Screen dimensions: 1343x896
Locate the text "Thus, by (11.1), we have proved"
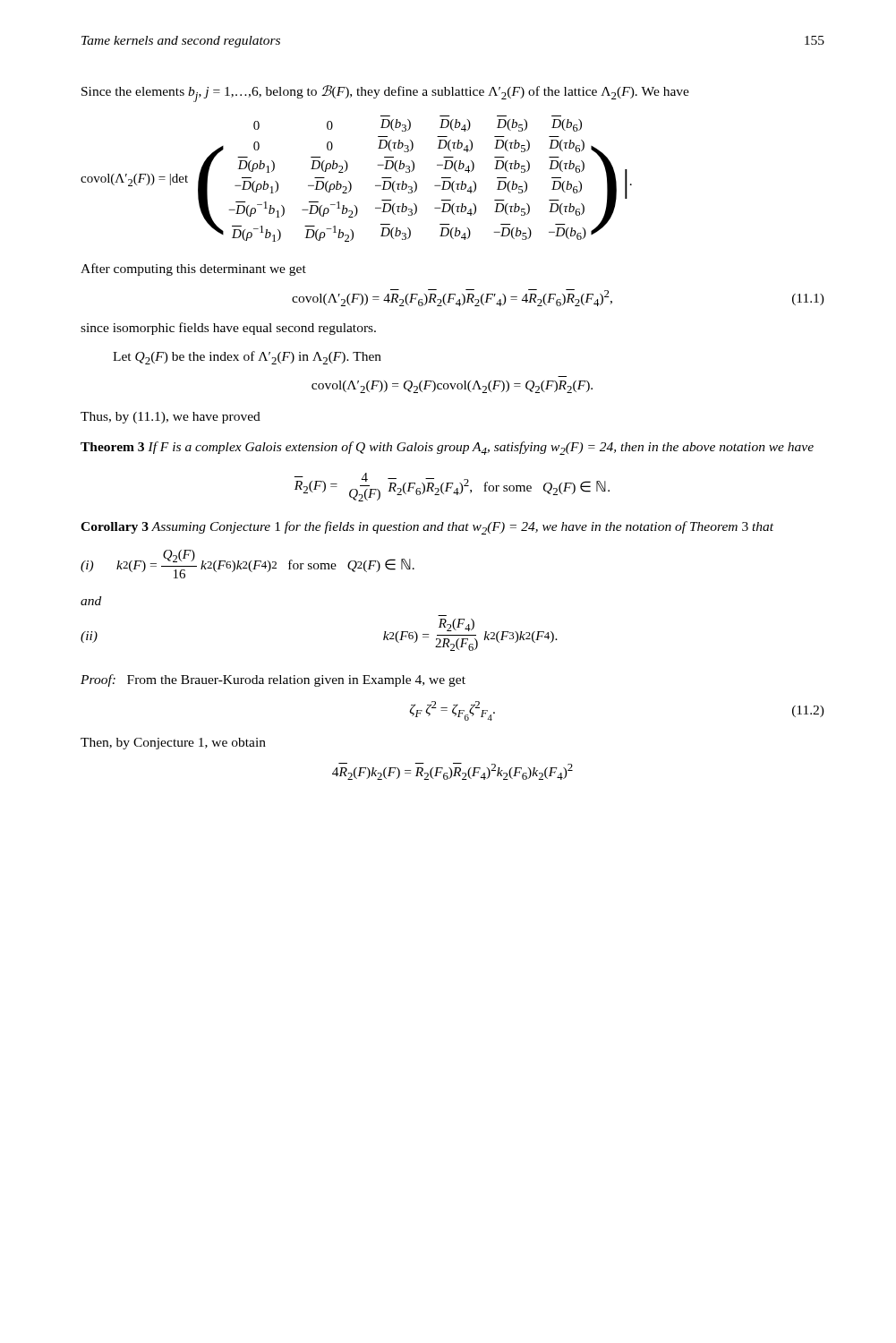pos(170,416)
